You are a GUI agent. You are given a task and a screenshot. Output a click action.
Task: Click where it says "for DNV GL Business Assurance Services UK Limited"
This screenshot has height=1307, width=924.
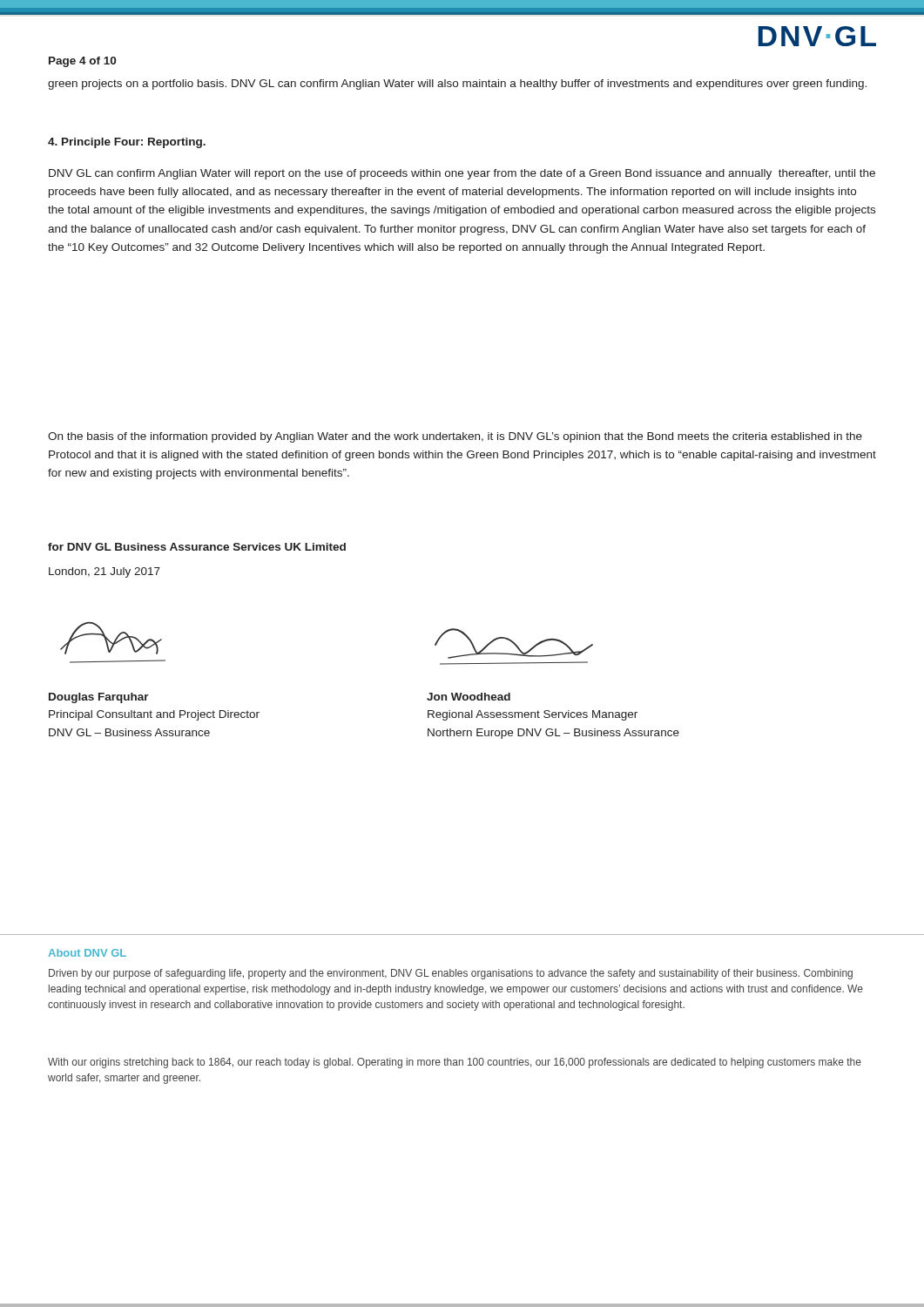[x=197, y=547]
